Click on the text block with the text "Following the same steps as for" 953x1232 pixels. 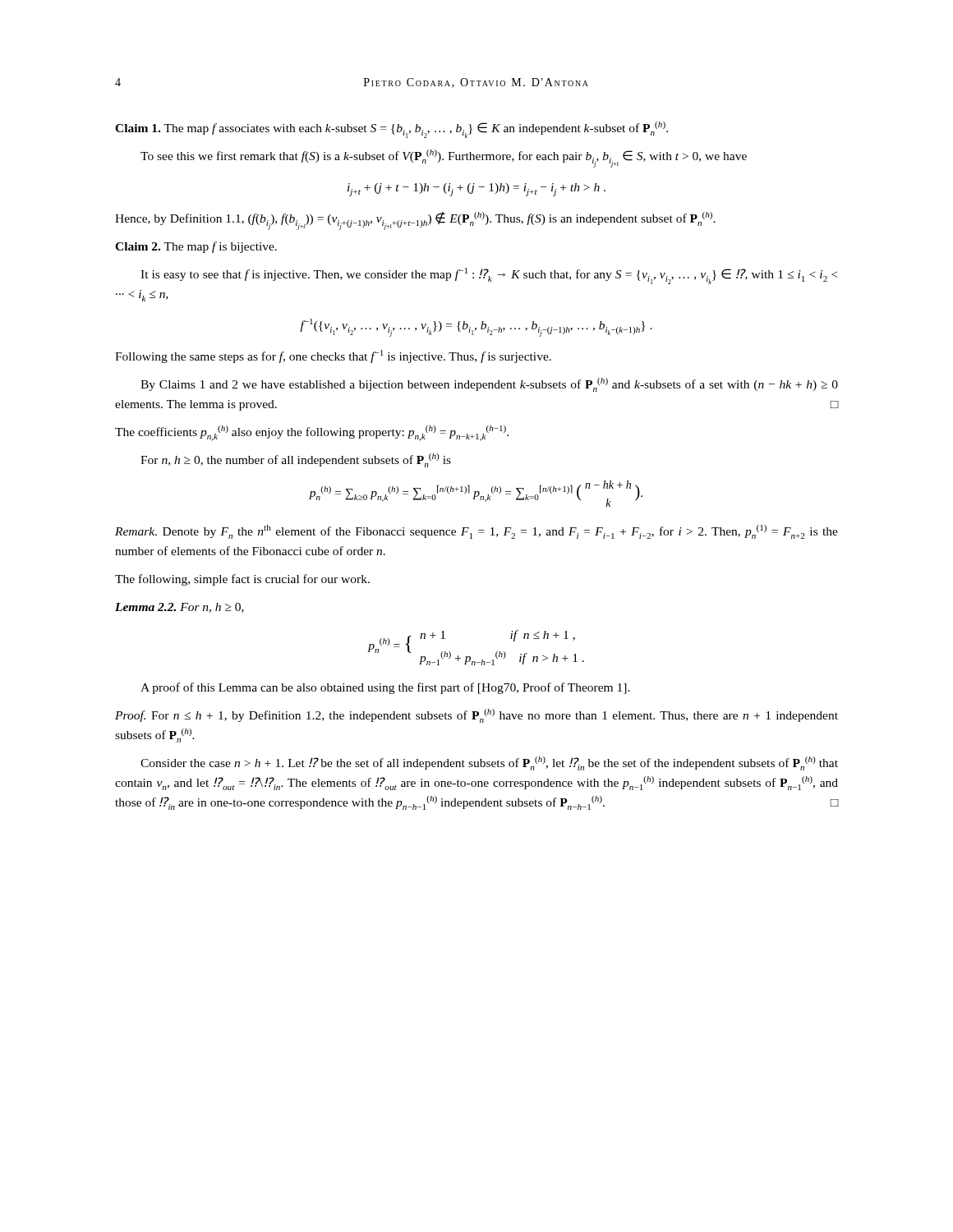[x=476, y=356]
